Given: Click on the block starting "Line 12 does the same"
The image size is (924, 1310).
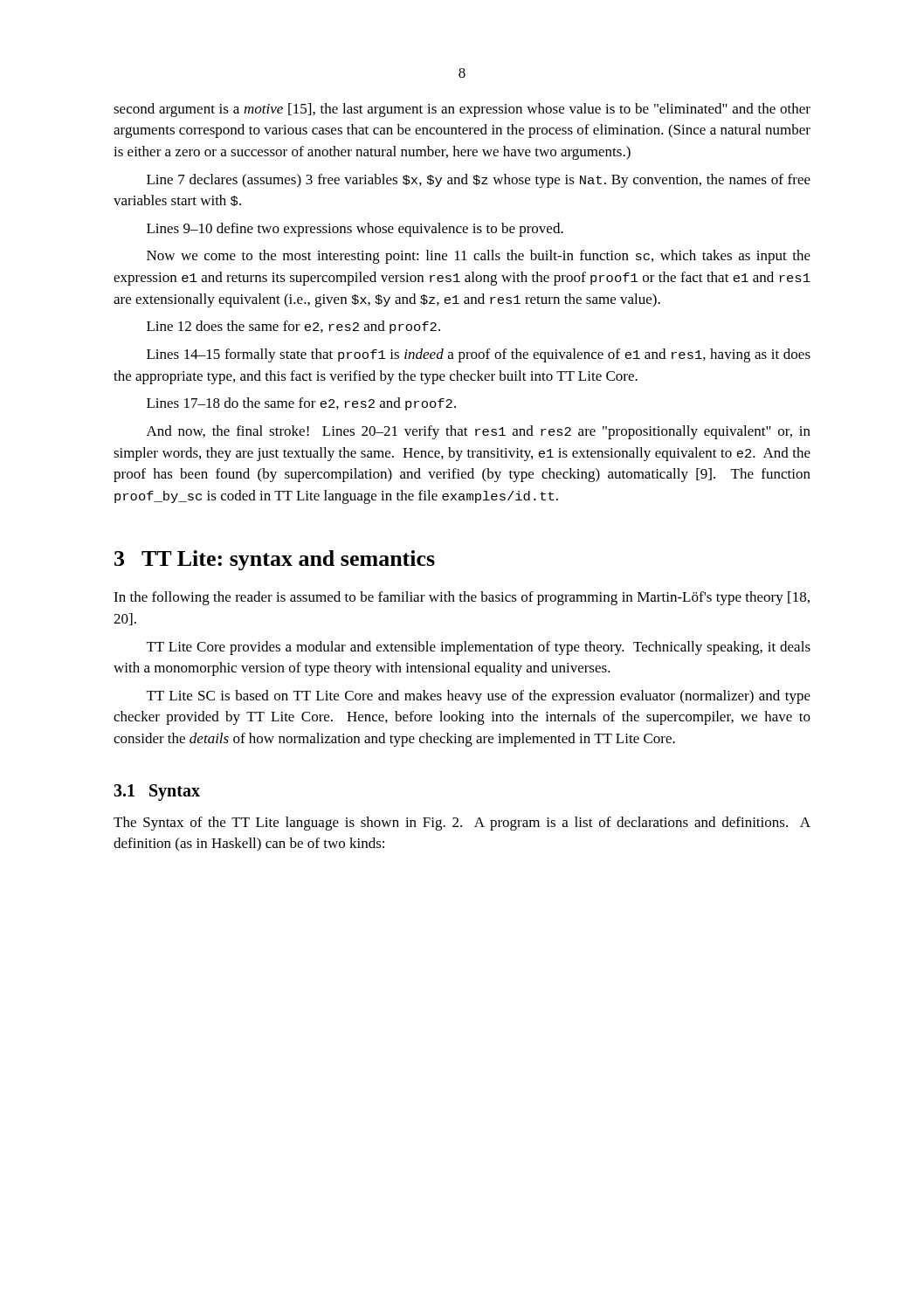Looking at the screenshot, I should 294,327.
